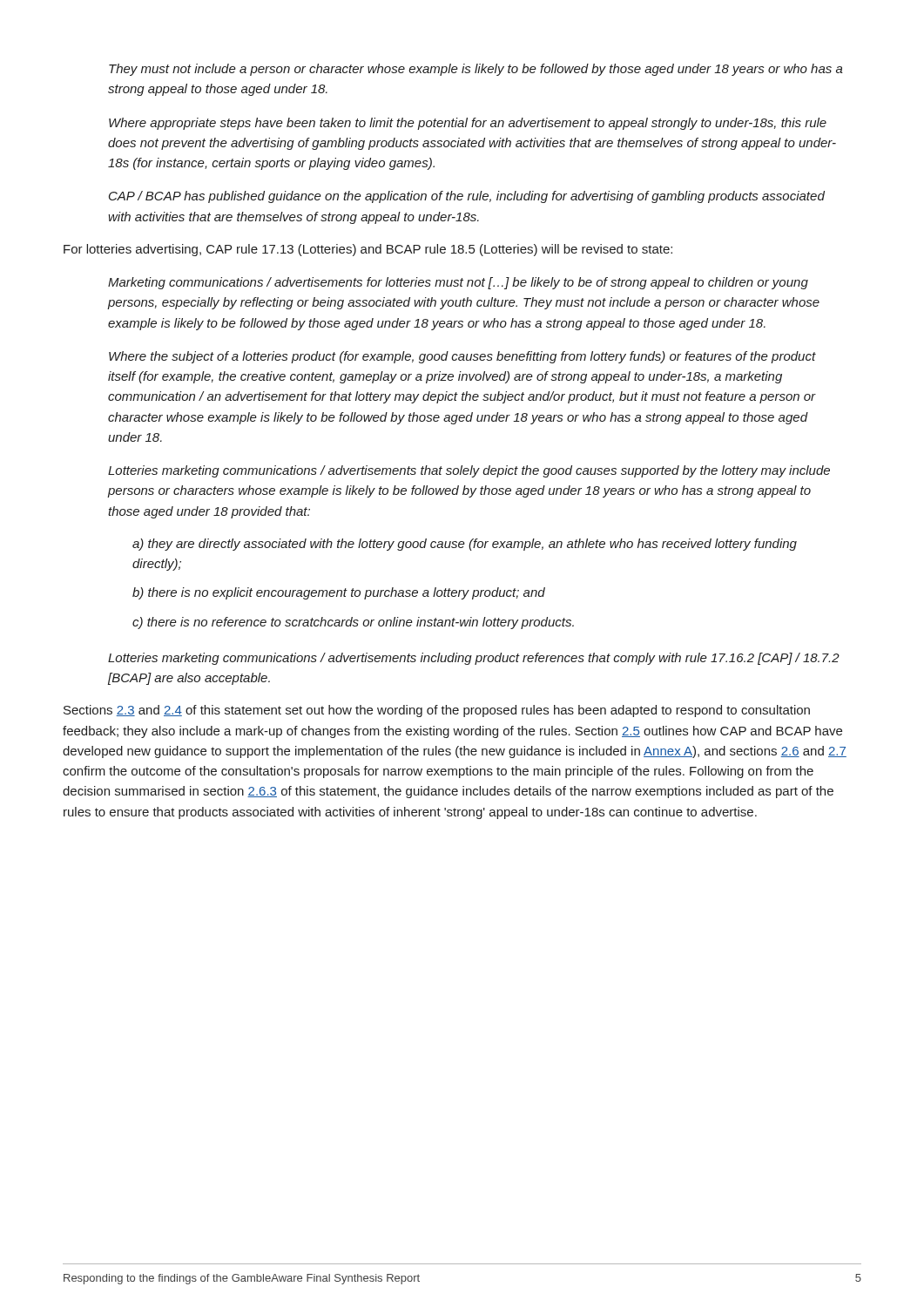Select the list item with the text "b) there is no explicit encouragement"
924x1307 pixels.
point(339,592)
